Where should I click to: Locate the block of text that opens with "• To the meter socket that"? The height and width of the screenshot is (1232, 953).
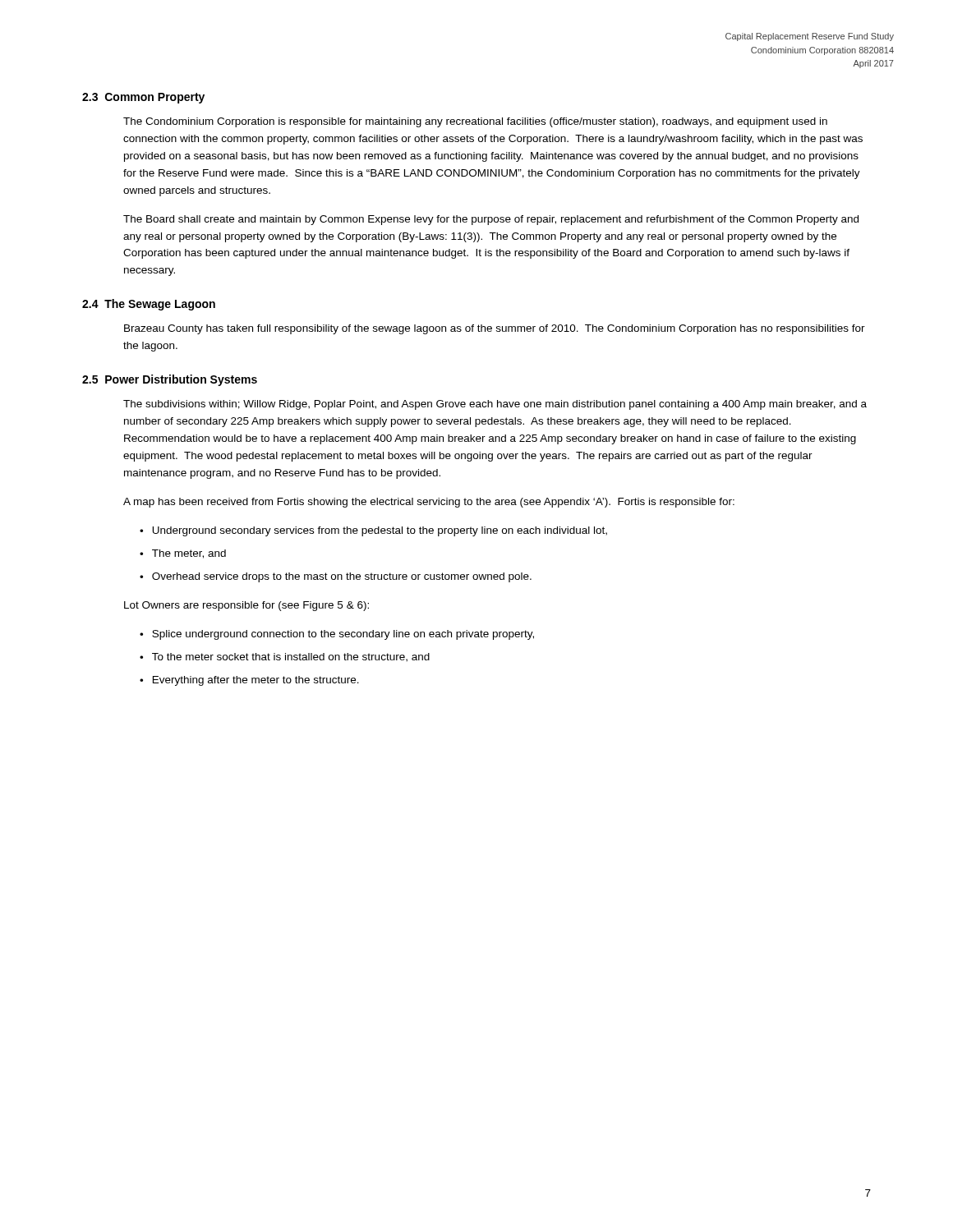coord(285,658)
